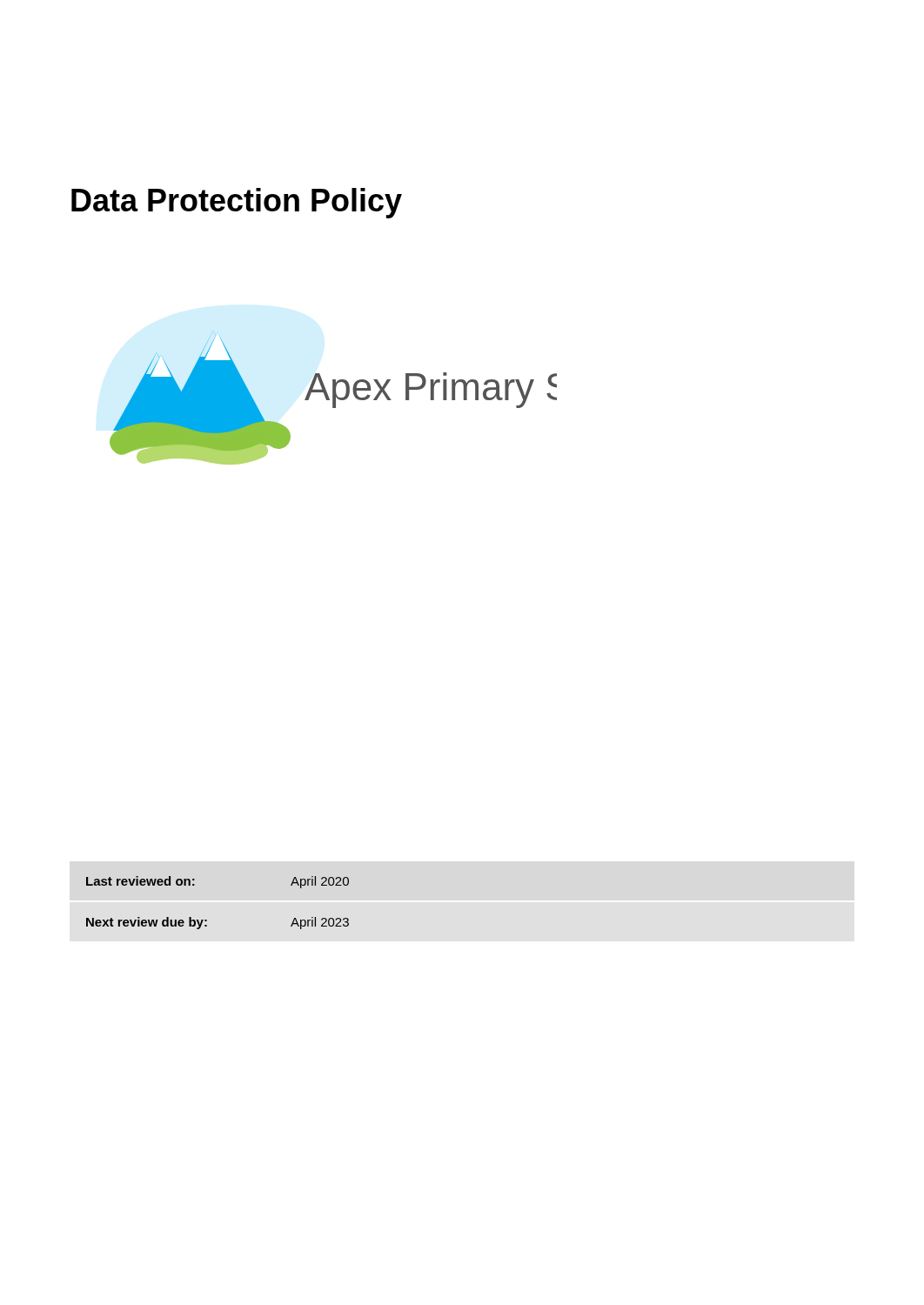924x1305 pixels.
Task: Locate the logo
Action: [322, 396]
